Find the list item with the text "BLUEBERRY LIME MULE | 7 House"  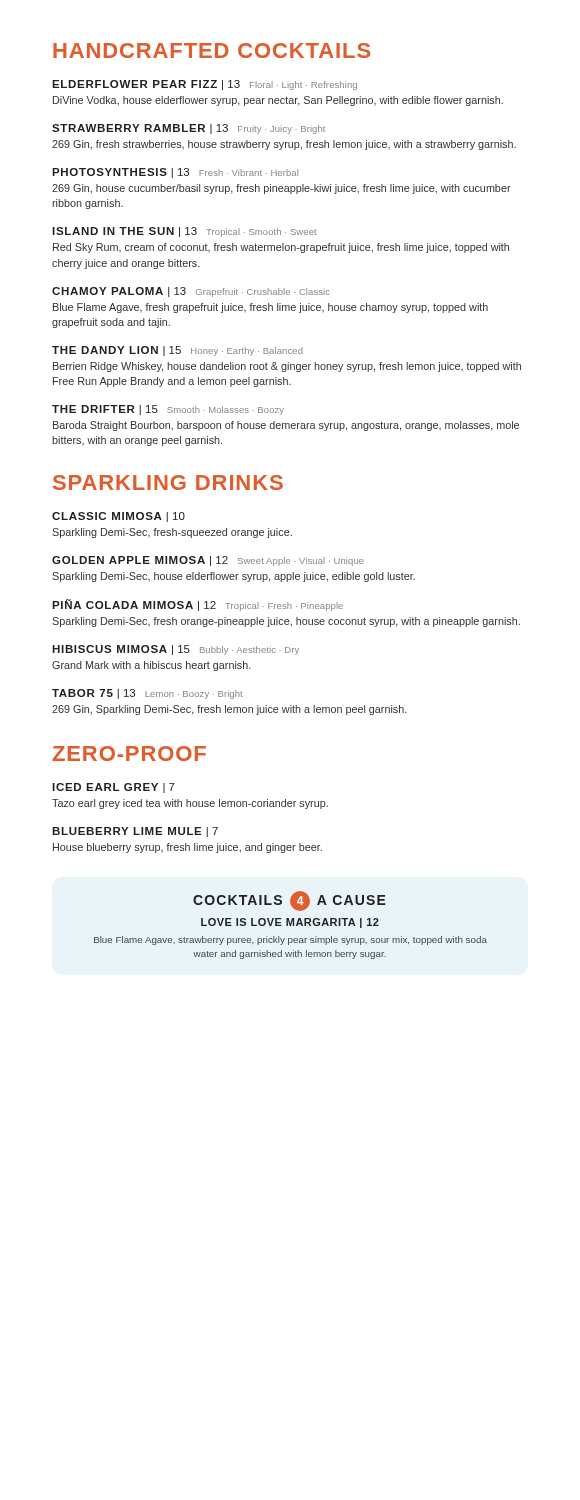pos(290,840)
